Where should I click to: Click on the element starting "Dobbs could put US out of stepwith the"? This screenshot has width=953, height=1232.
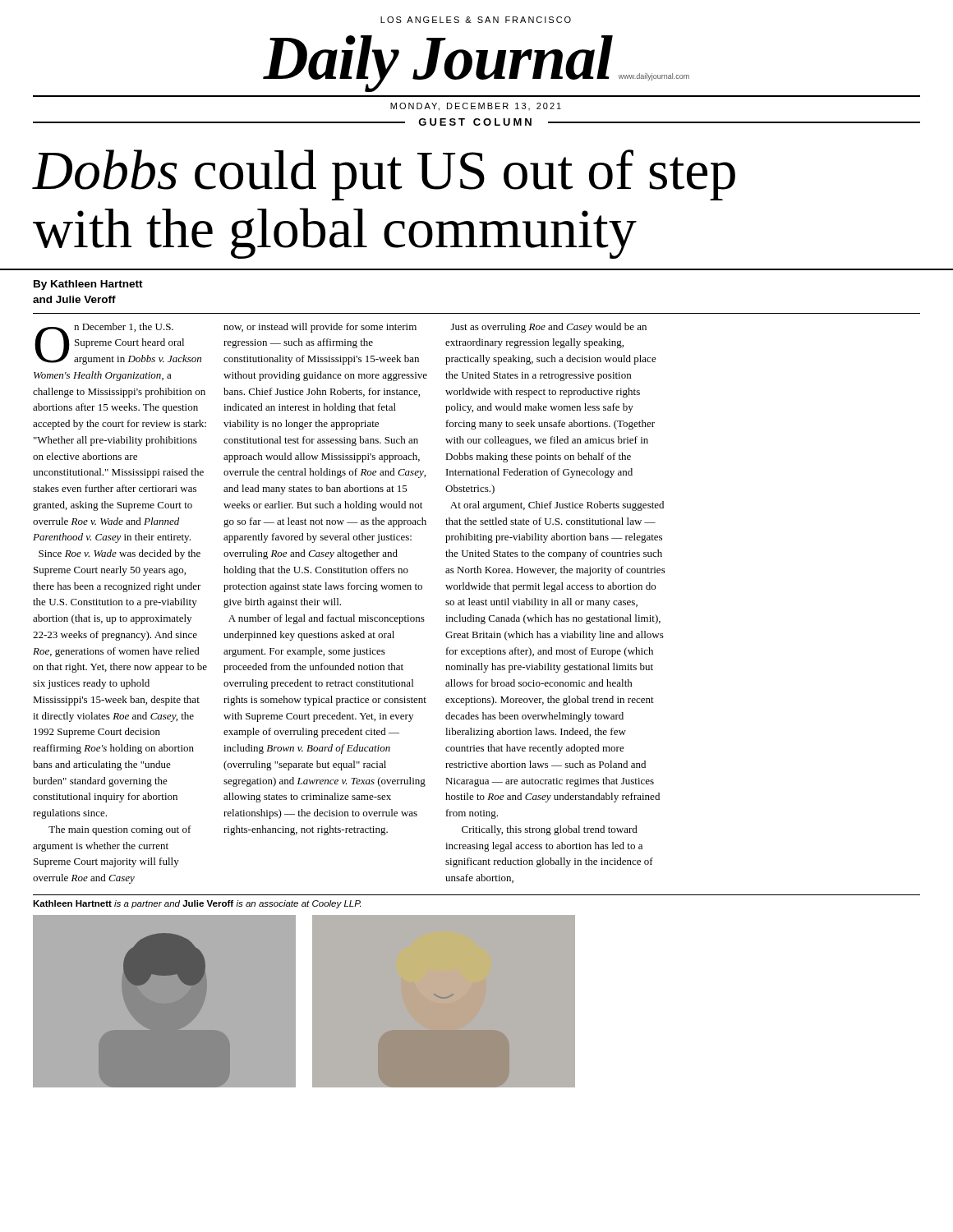(x=476, y=199)
